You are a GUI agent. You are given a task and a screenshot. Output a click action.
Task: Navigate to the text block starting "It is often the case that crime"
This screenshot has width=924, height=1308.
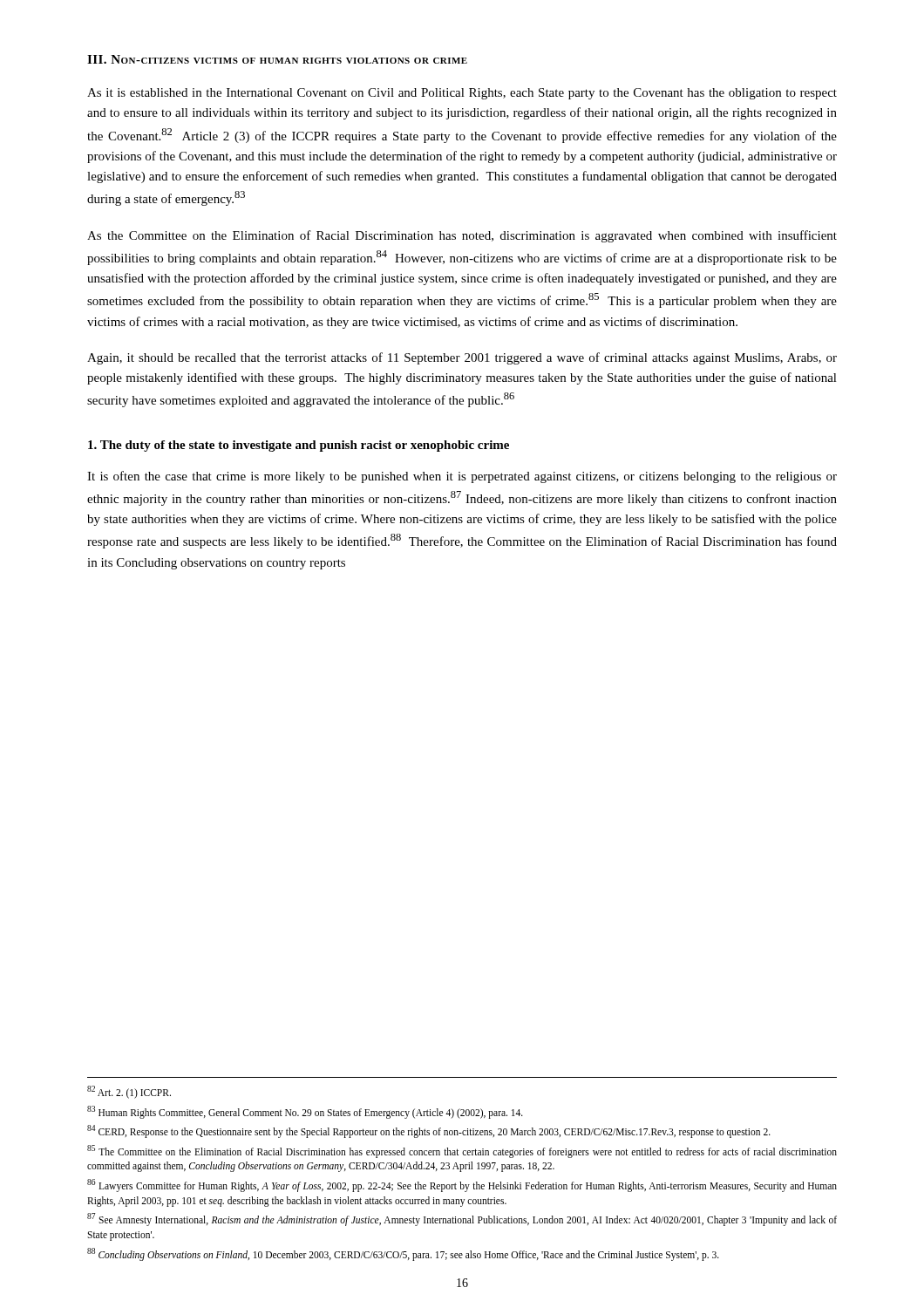pos(462,519)
